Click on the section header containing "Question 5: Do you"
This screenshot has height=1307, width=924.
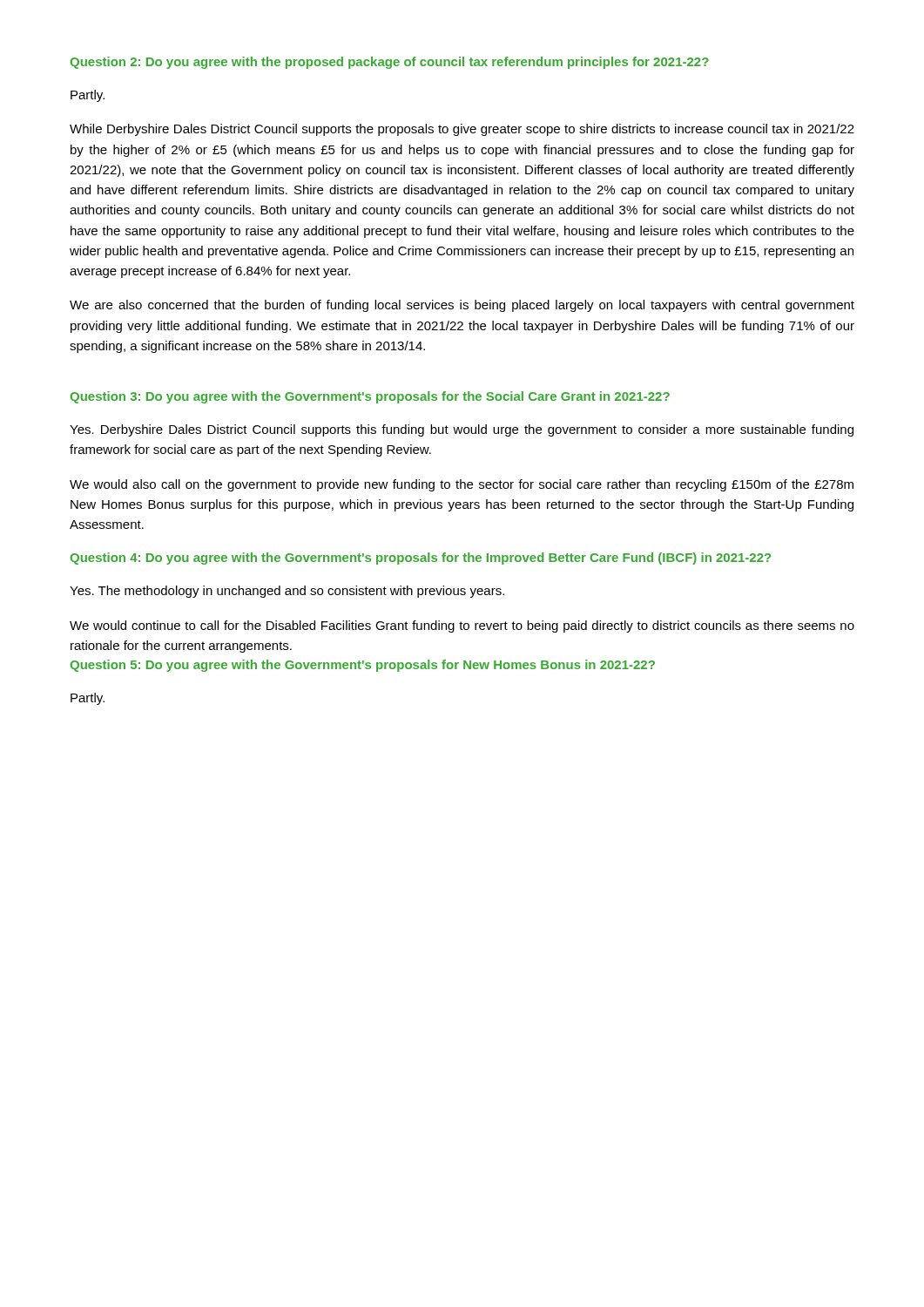(x=363, y=664)
